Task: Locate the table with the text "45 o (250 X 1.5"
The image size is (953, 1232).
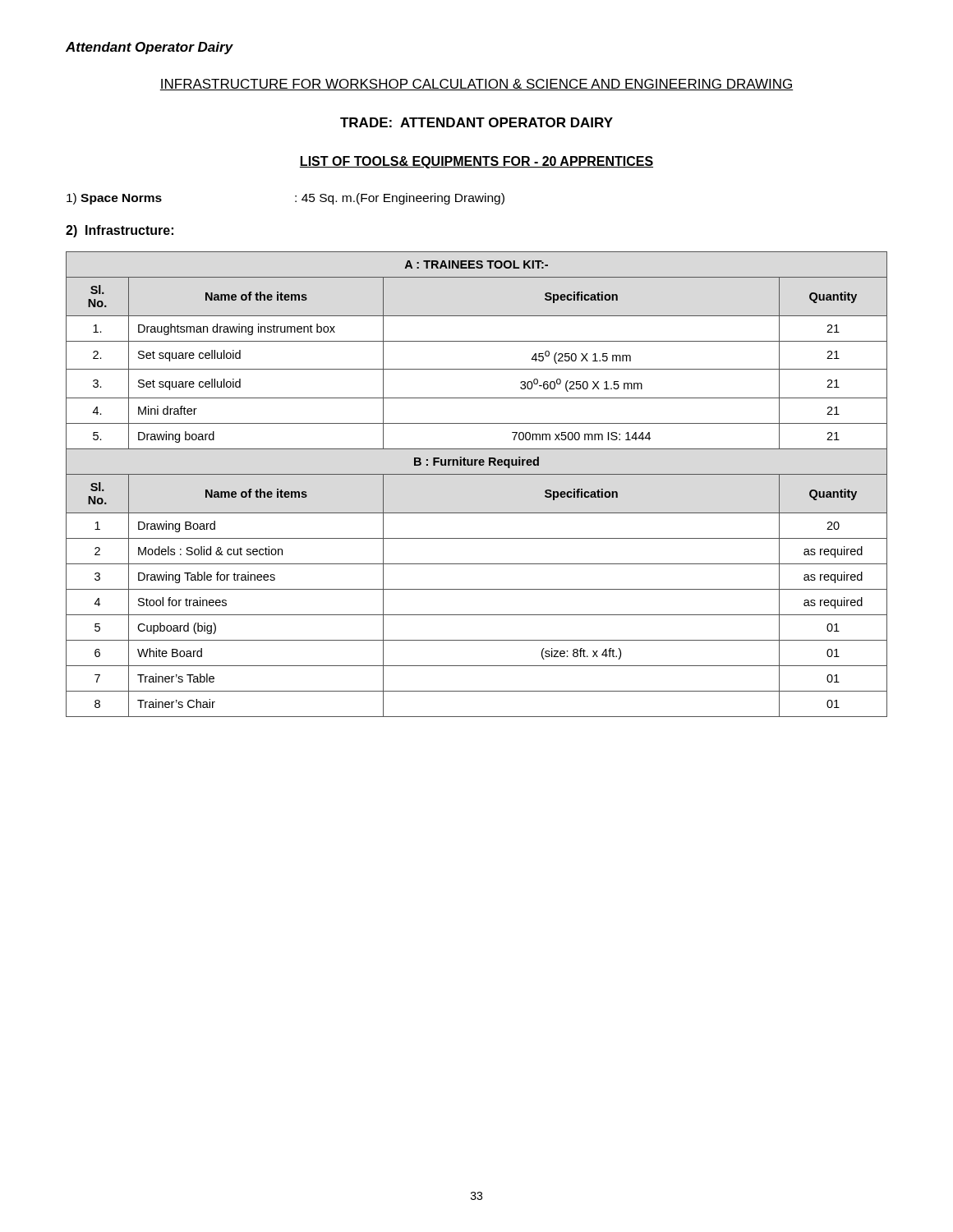Action: click(476, 484)
